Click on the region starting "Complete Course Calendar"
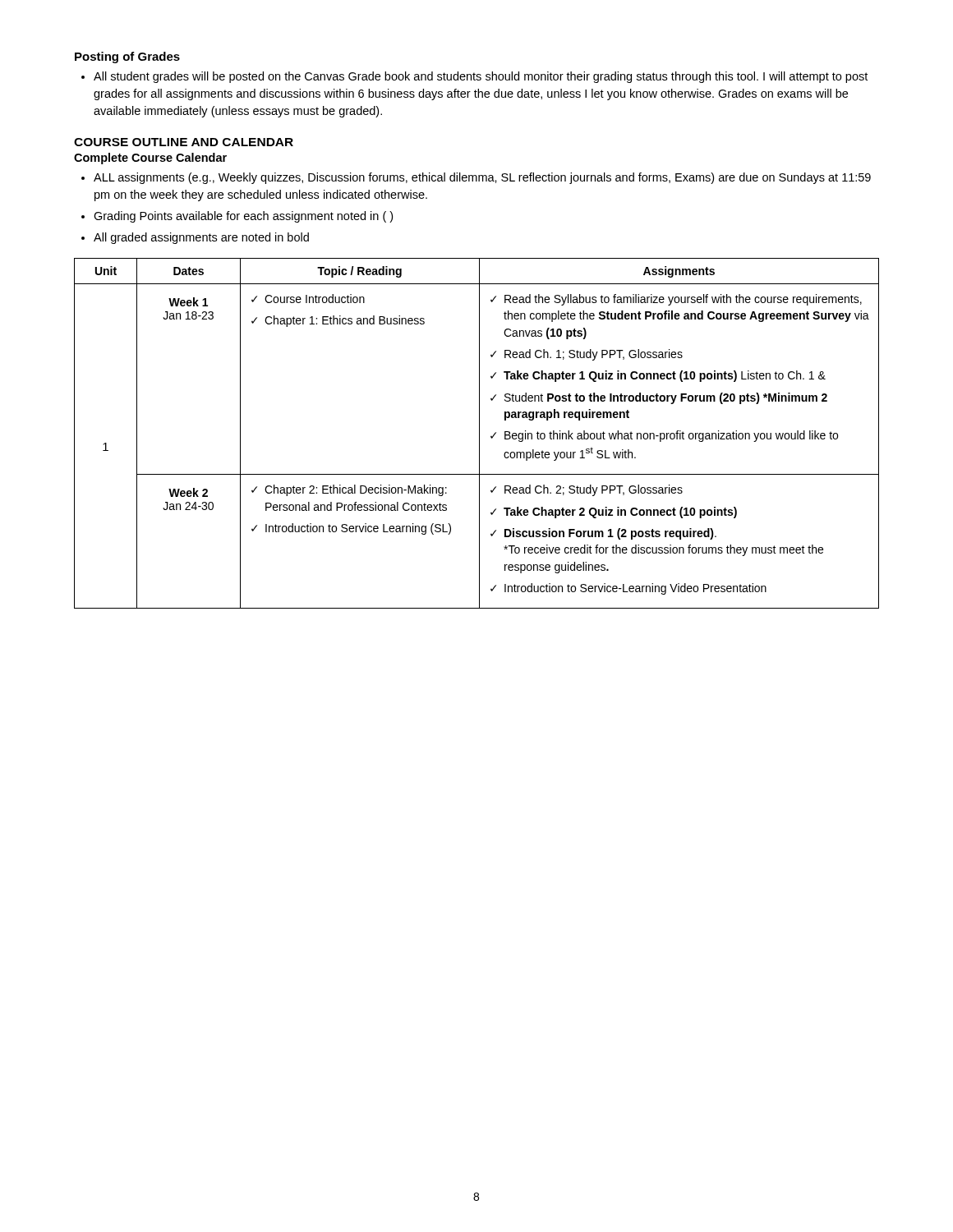Screen dimensions: 1232x953 [x=150, y=158]
